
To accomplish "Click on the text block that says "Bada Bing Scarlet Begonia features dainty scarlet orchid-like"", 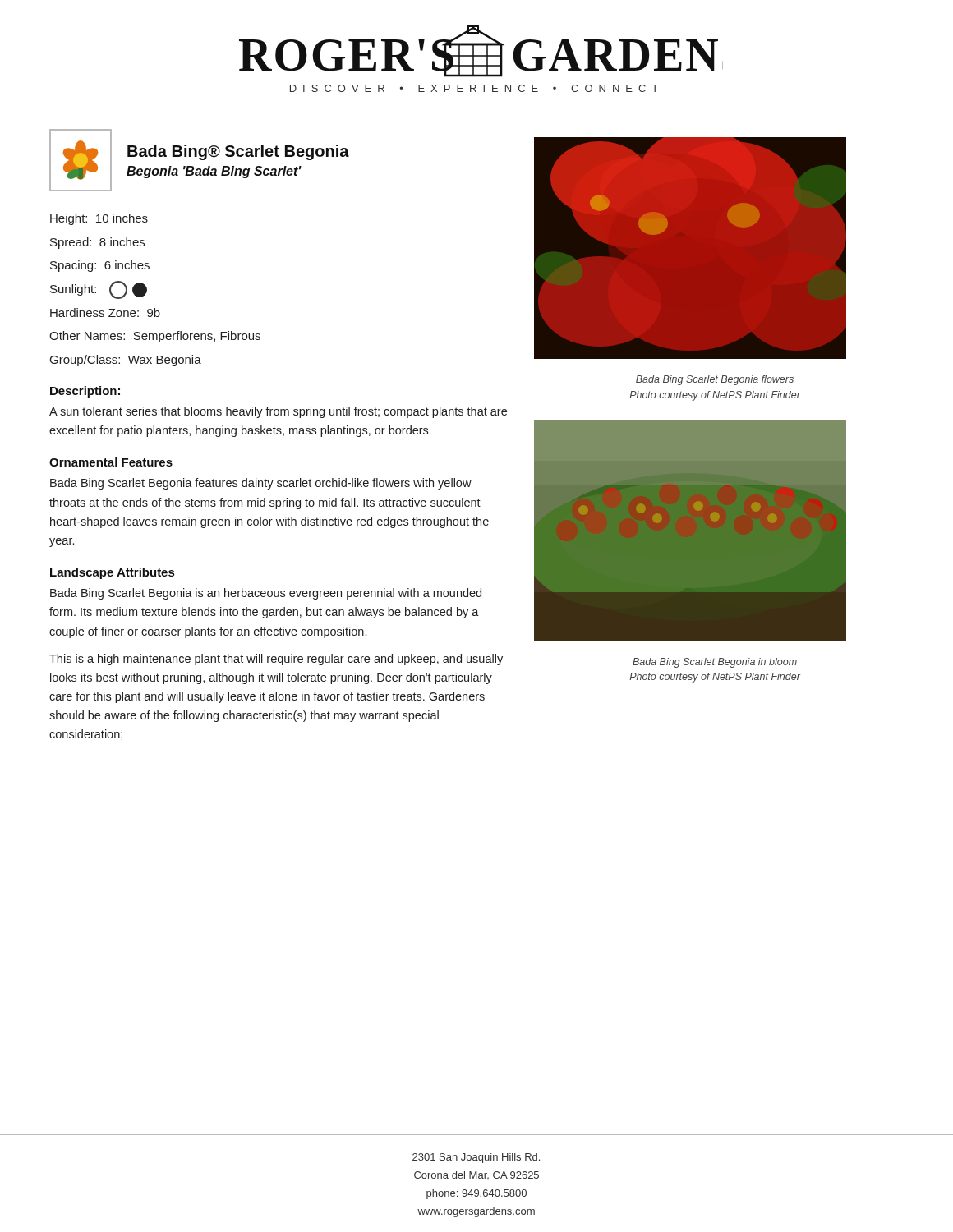I will pos(269,512).
